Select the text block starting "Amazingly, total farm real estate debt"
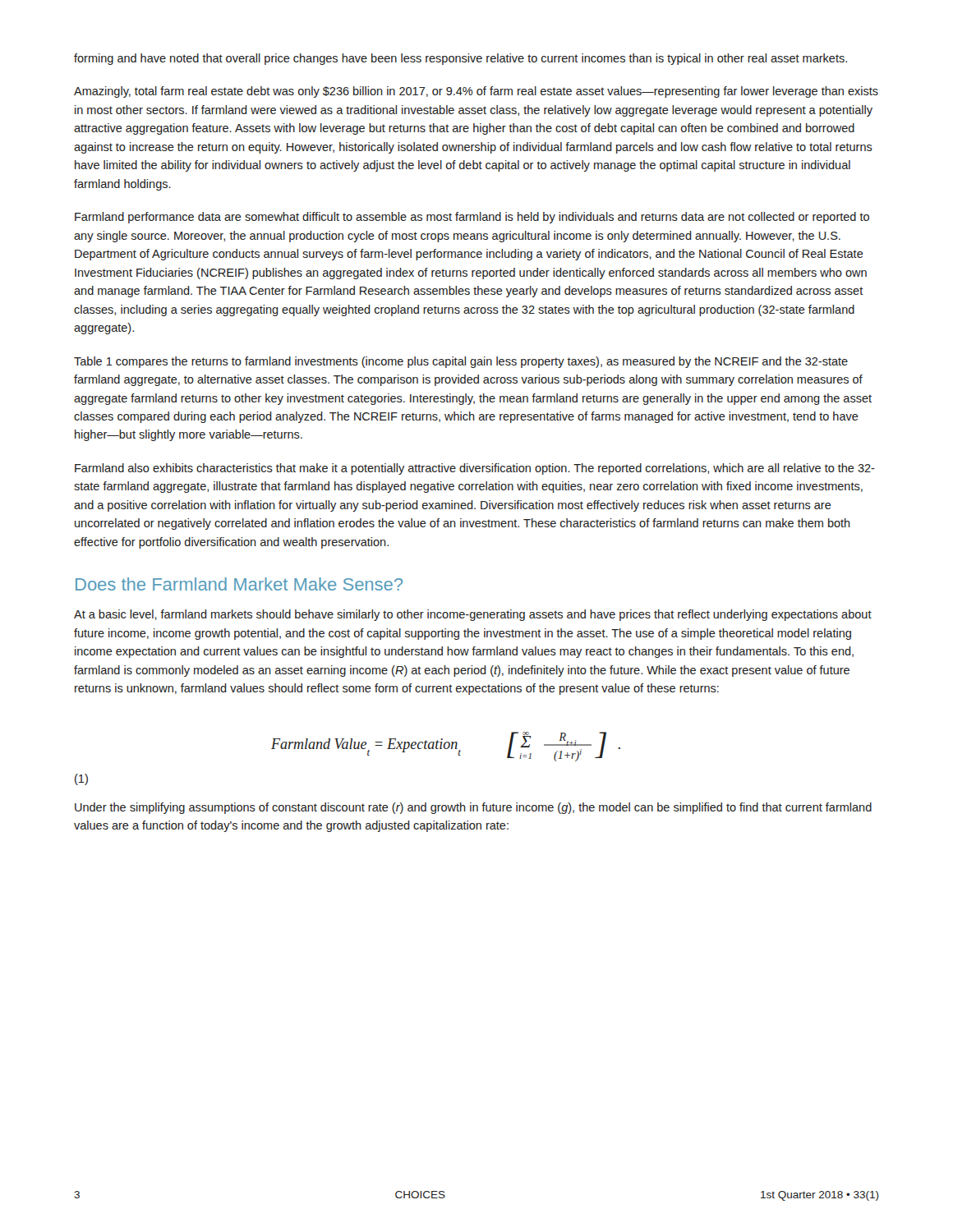Viewport: 953px width, 1232px height. coord(476,138)
